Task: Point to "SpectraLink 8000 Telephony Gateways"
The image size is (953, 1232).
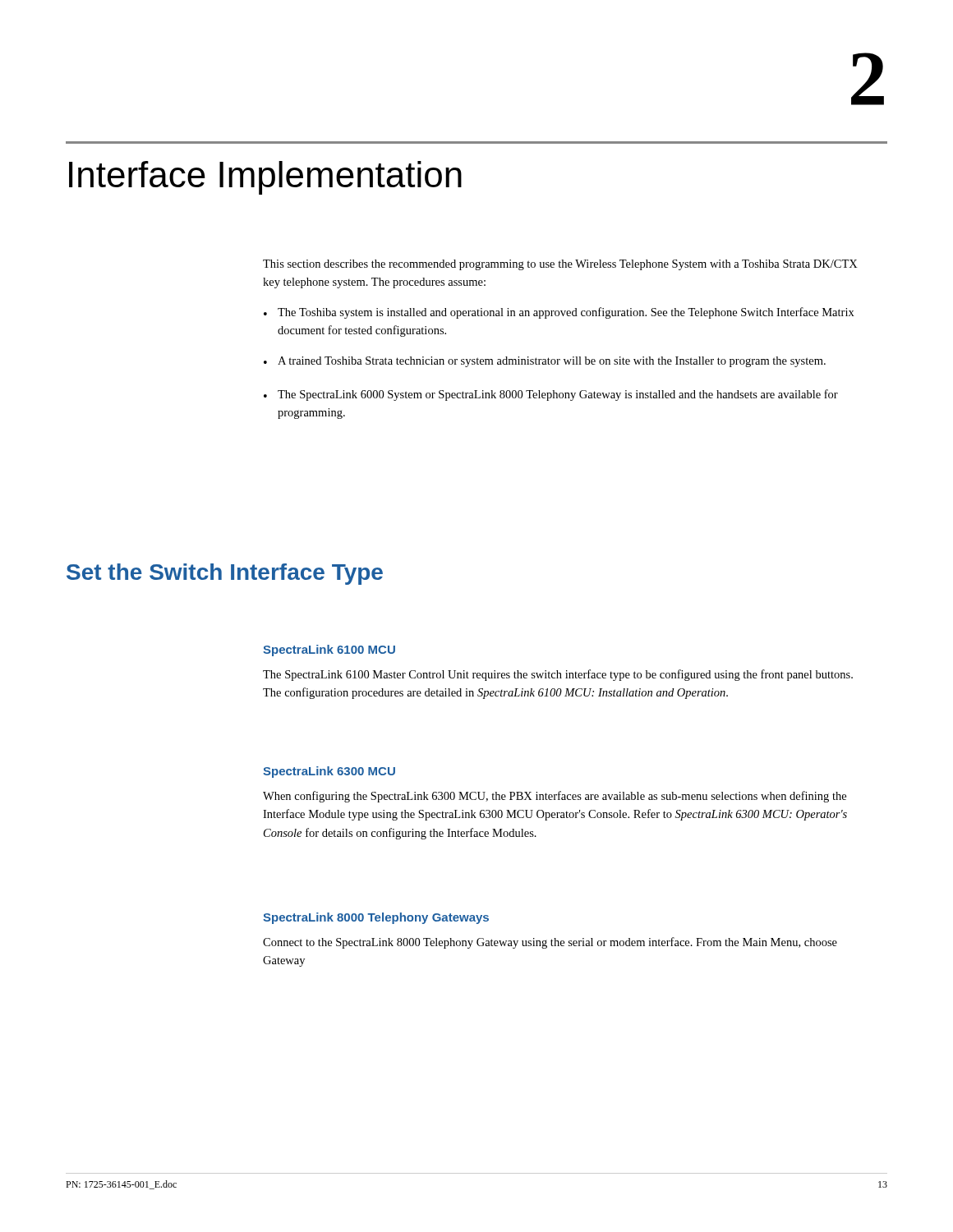Action: 376,918
